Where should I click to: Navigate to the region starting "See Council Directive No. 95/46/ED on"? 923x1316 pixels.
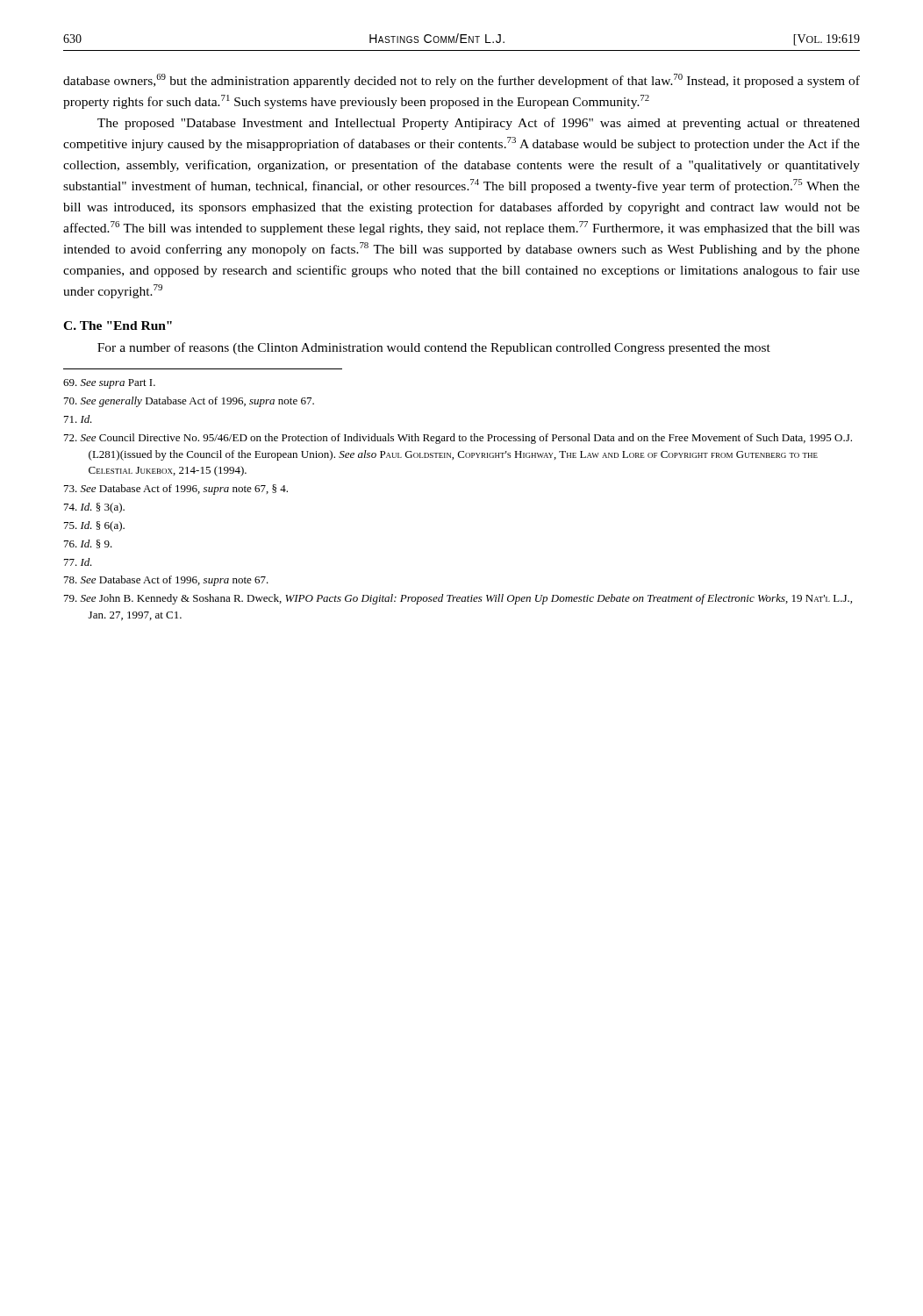tap(458, 454)
